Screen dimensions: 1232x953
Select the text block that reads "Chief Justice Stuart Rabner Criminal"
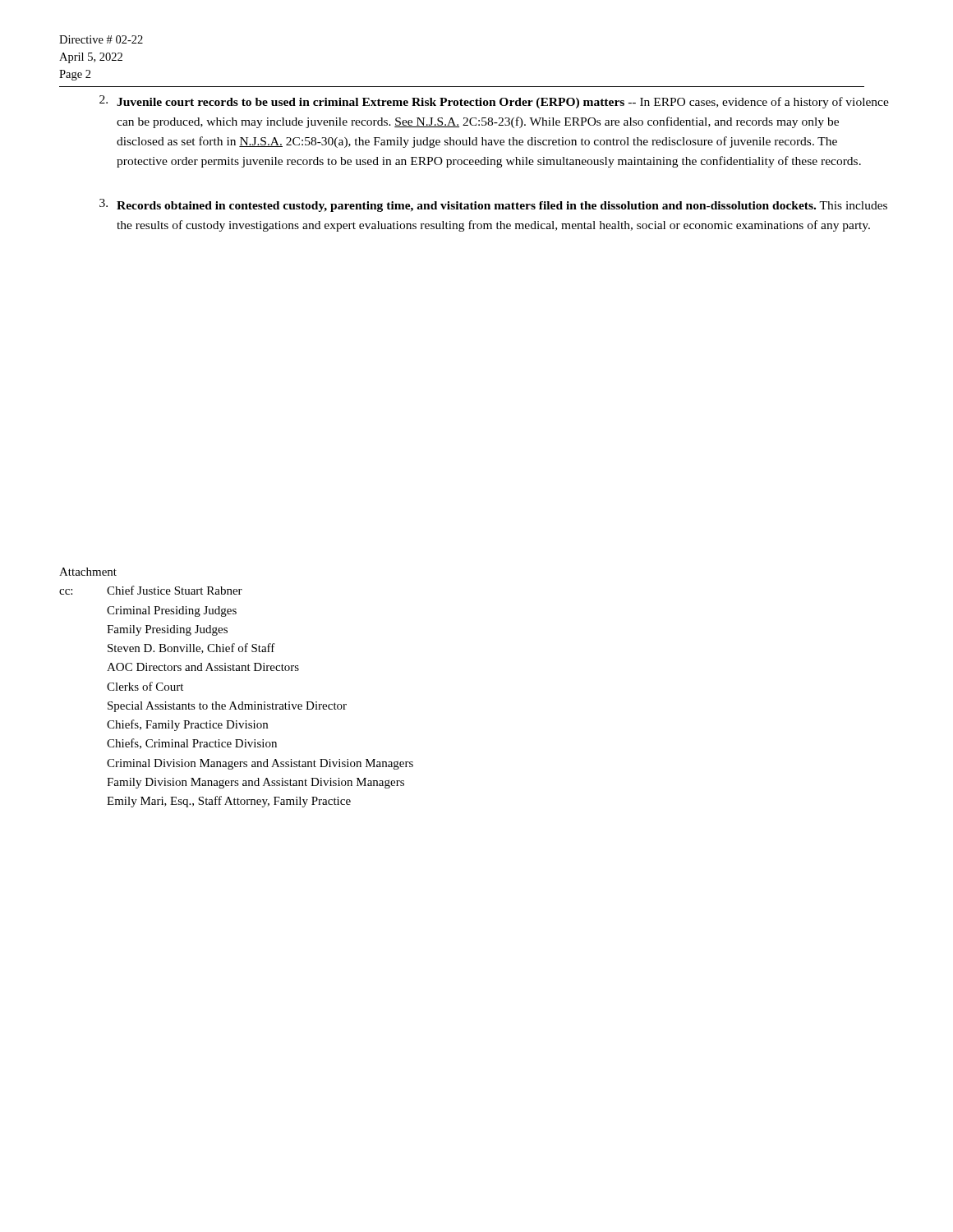pos(260,696)
